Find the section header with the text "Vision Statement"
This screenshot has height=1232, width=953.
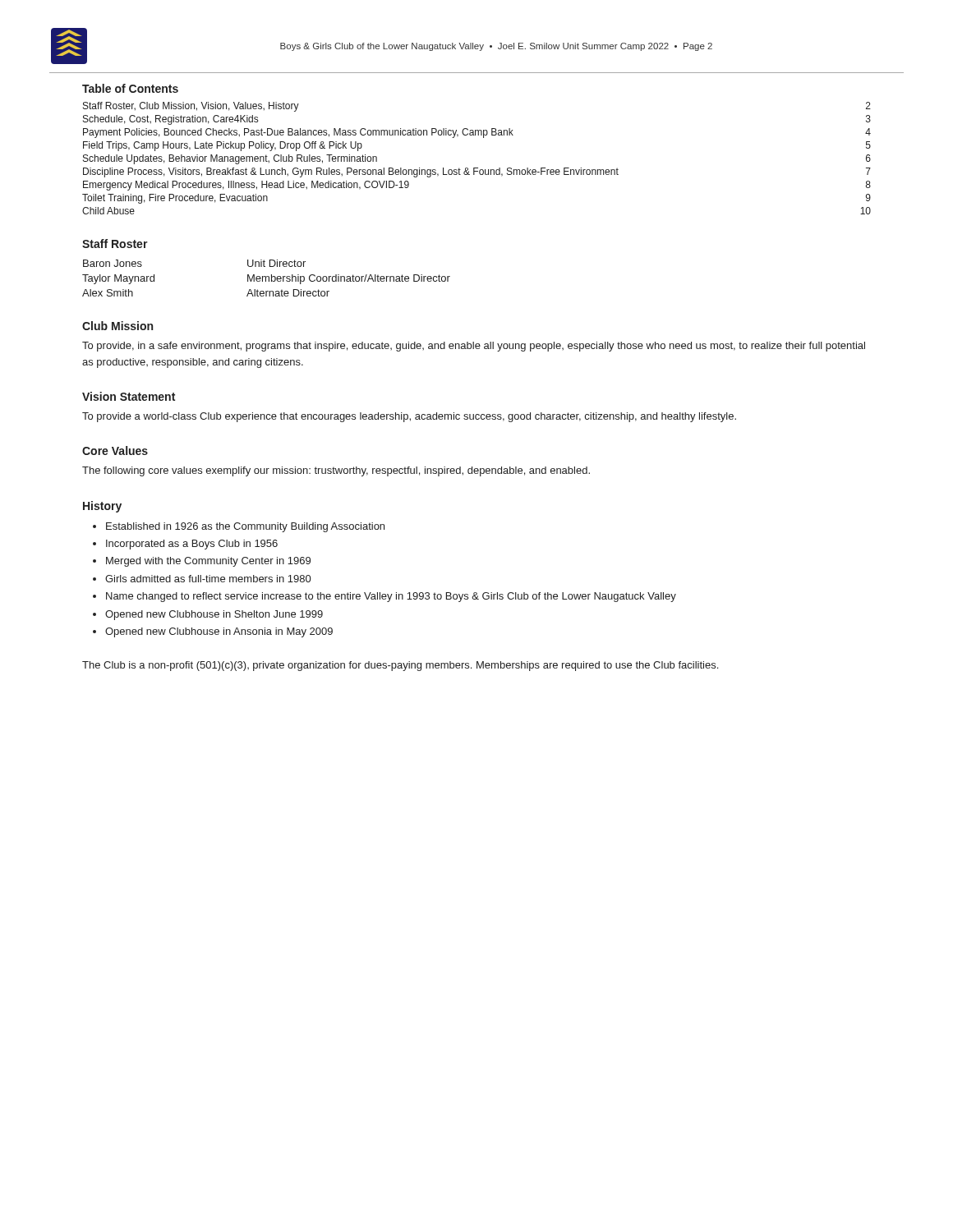(x=129, y=397)
